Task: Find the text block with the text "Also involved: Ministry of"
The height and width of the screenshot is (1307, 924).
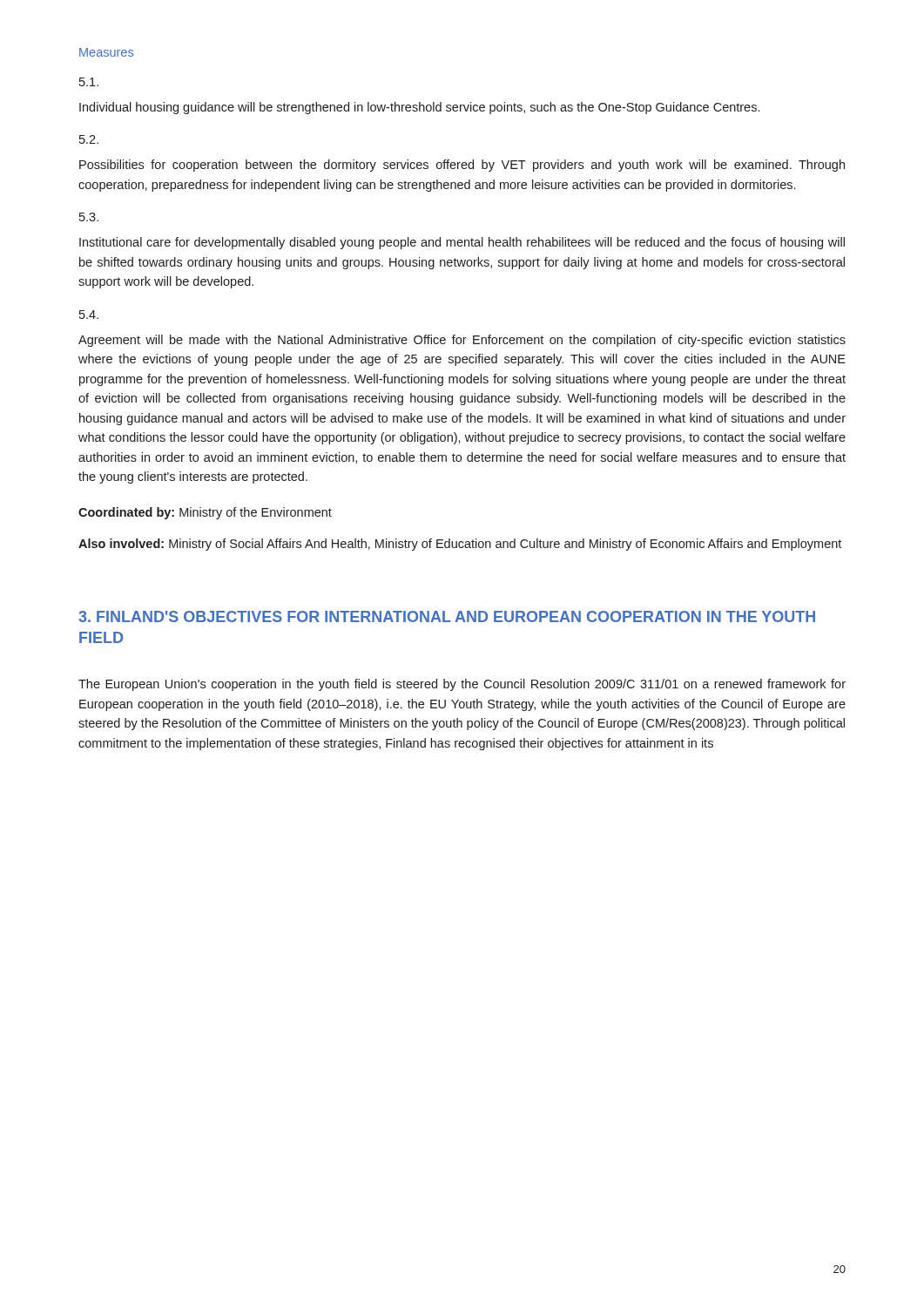Action: point(462,544)
